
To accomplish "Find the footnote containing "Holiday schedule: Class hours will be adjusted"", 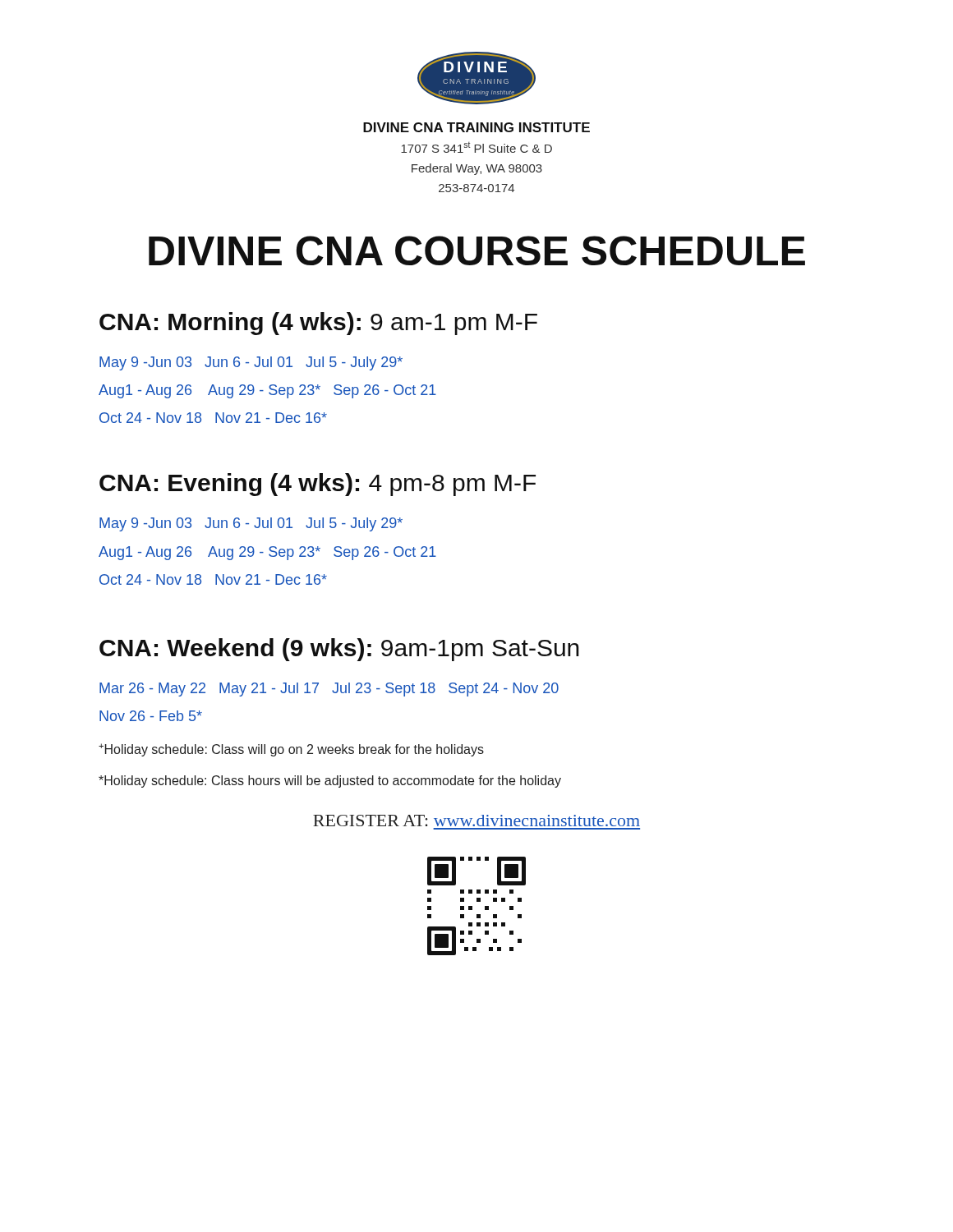I will tap(330, 781).
